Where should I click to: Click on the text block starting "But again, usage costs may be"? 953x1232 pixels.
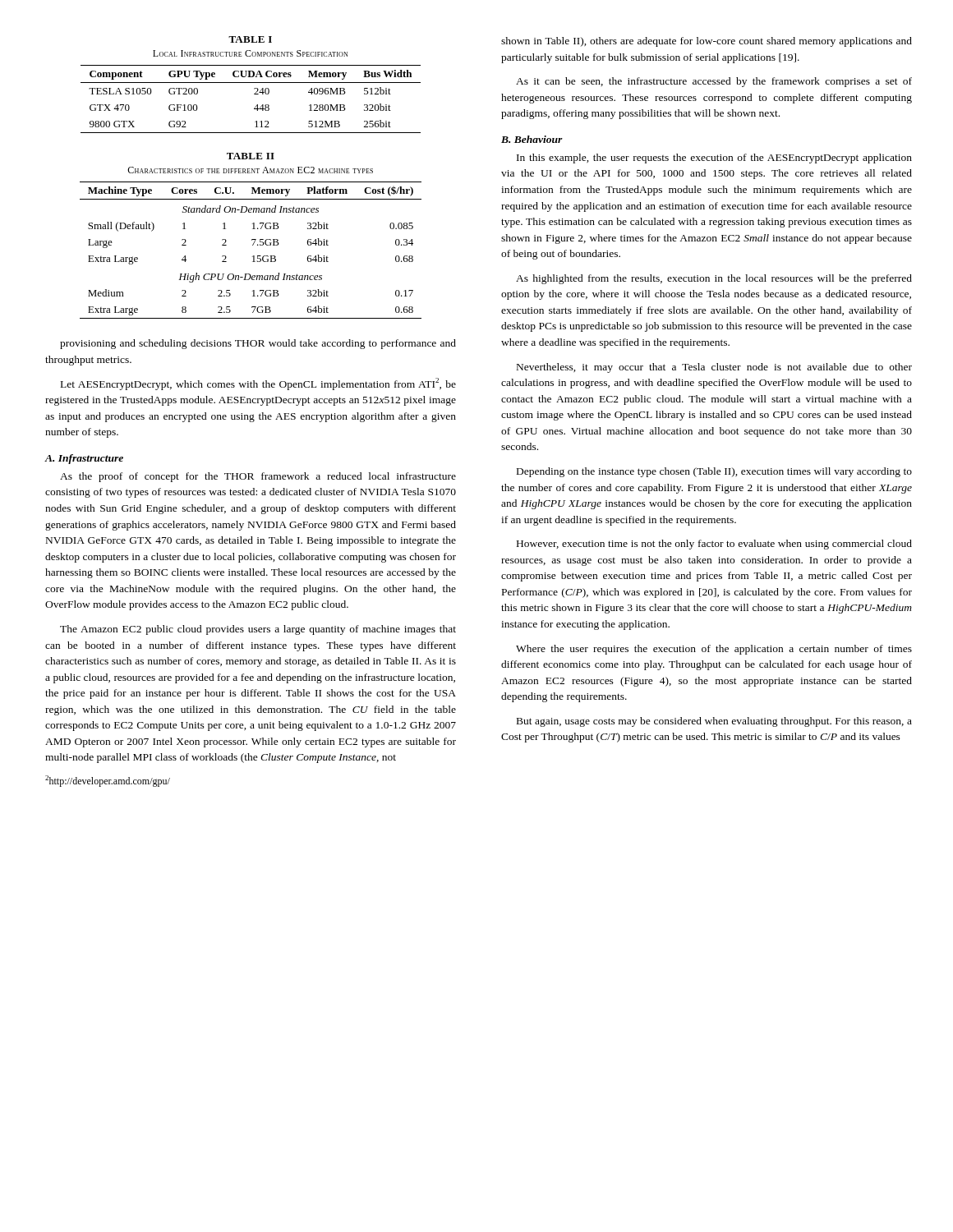707,729
